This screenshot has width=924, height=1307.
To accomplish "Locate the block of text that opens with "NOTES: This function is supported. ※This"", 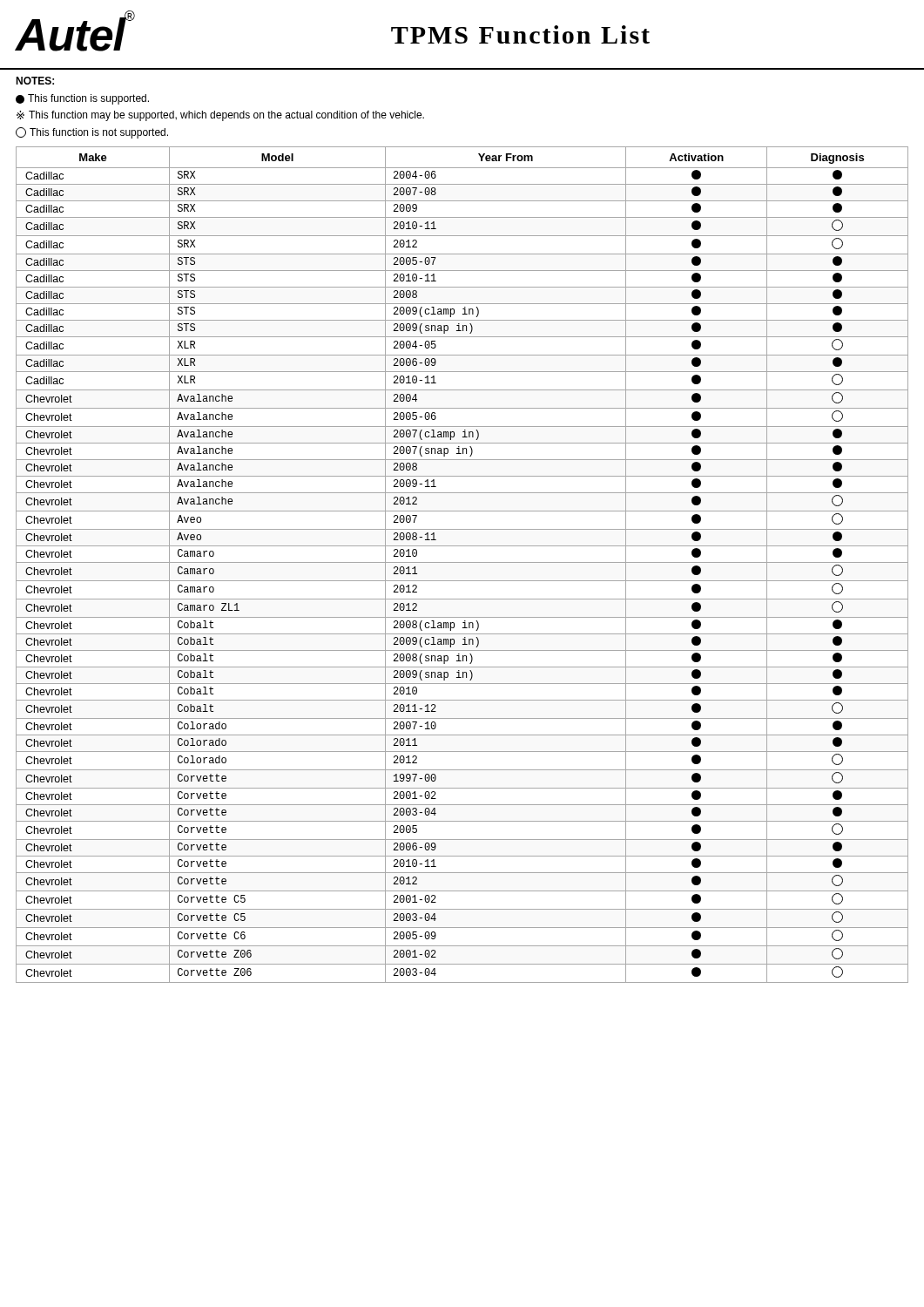I will point(35,81).
